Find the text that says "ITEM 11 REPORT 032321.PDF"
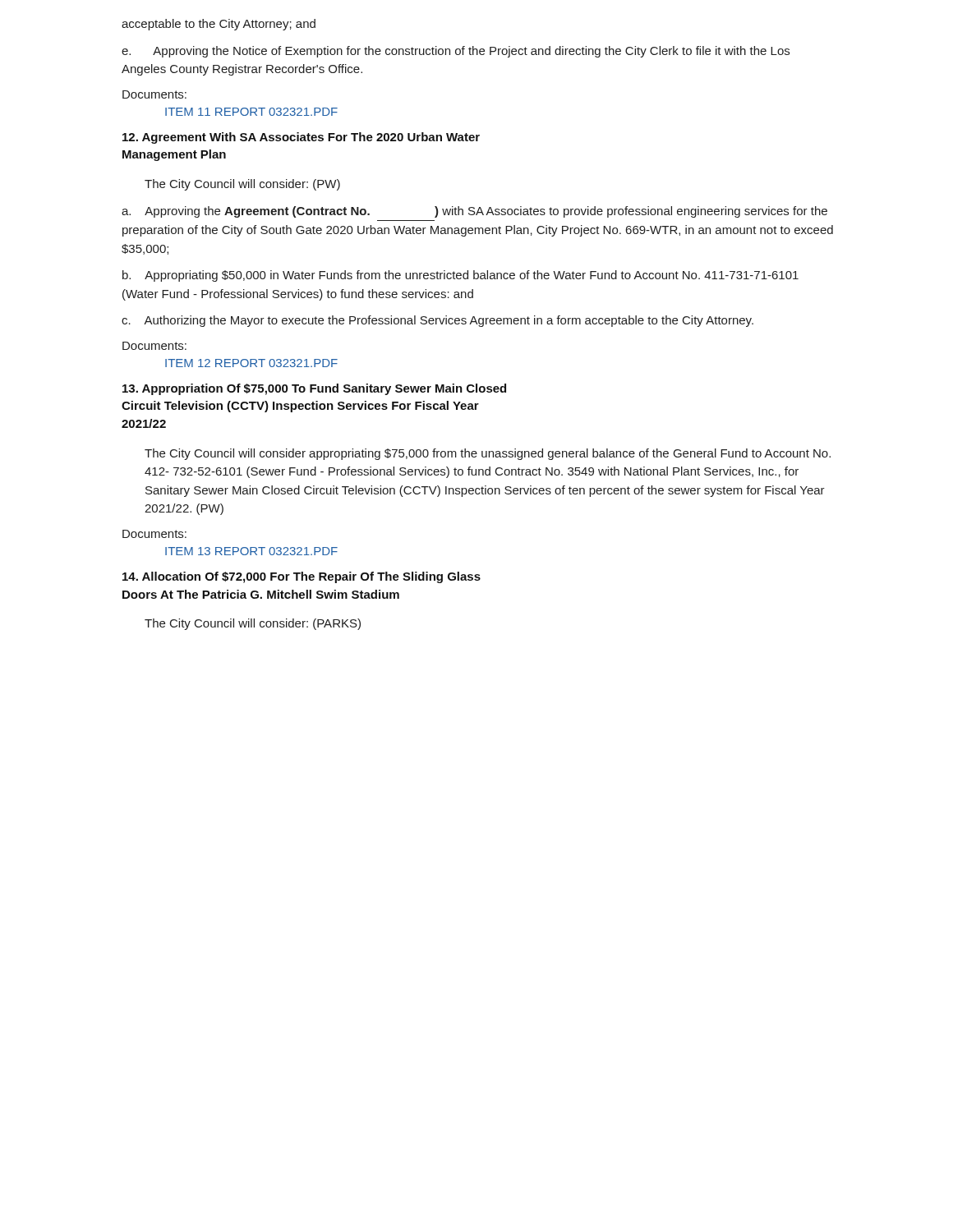 pos(251,111)
